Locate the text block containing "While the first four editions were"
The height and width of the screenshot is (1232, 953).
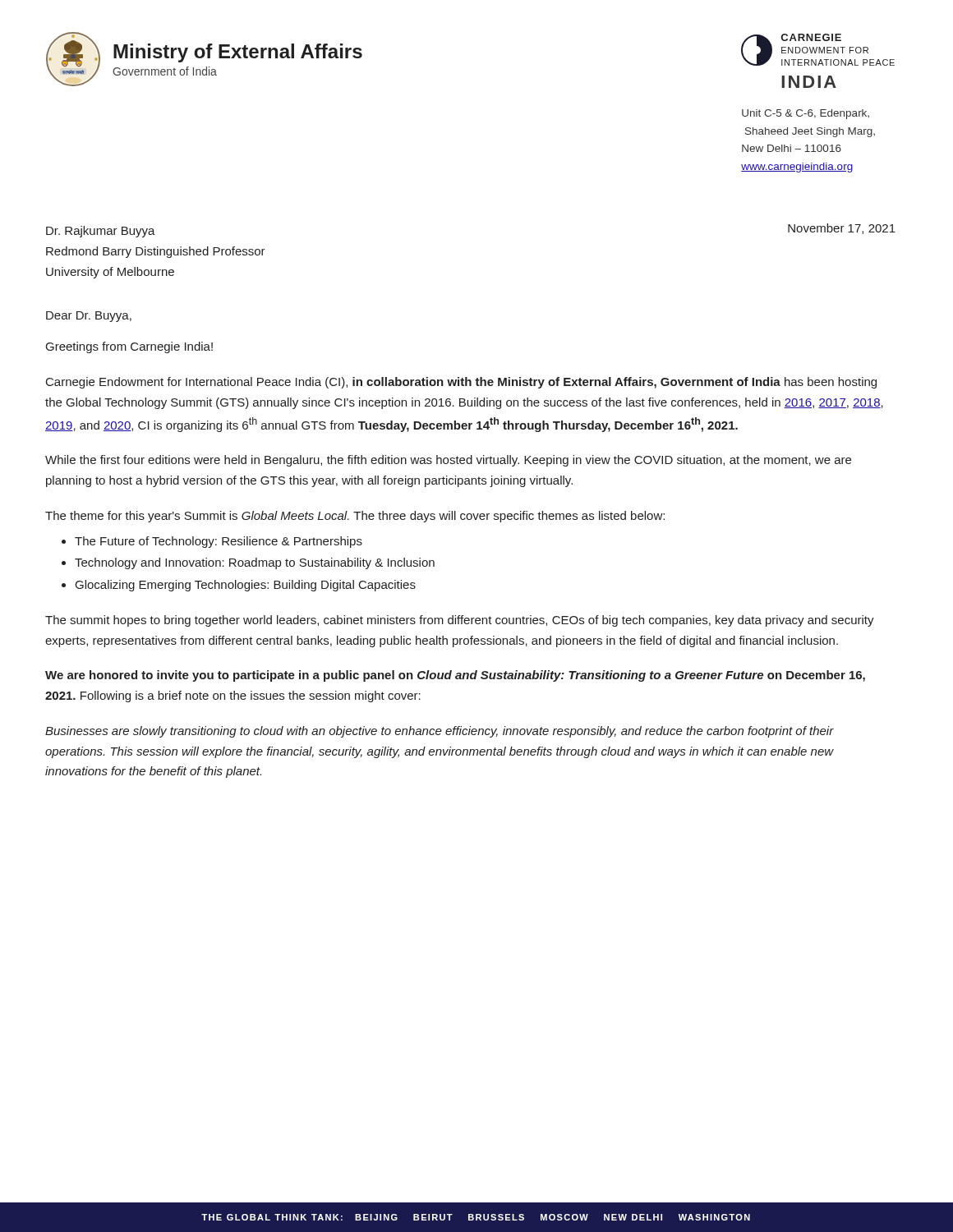point(449,470)
